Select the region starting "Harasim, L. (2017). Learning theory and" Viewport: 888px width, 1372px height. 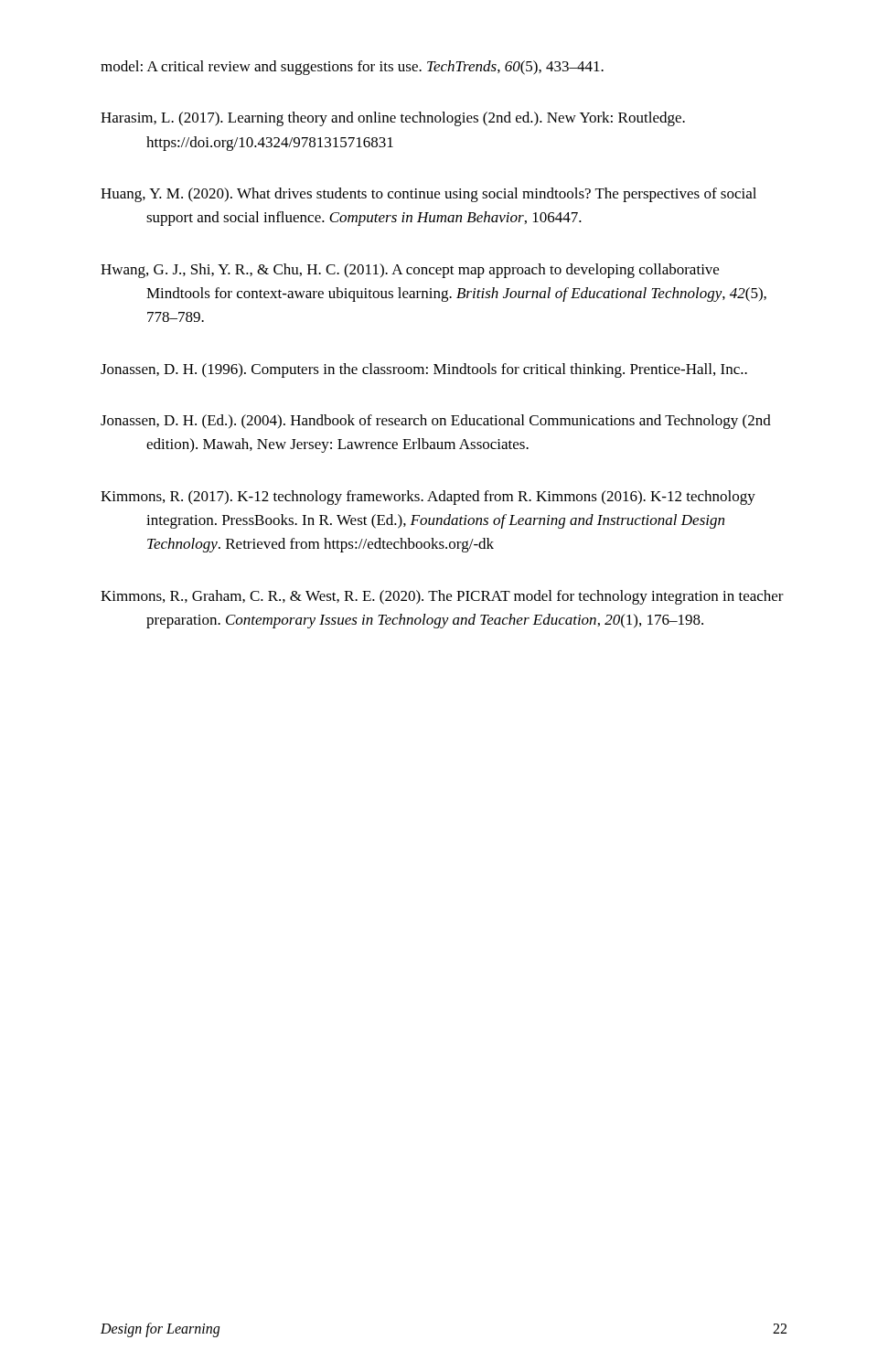[444, 131]
